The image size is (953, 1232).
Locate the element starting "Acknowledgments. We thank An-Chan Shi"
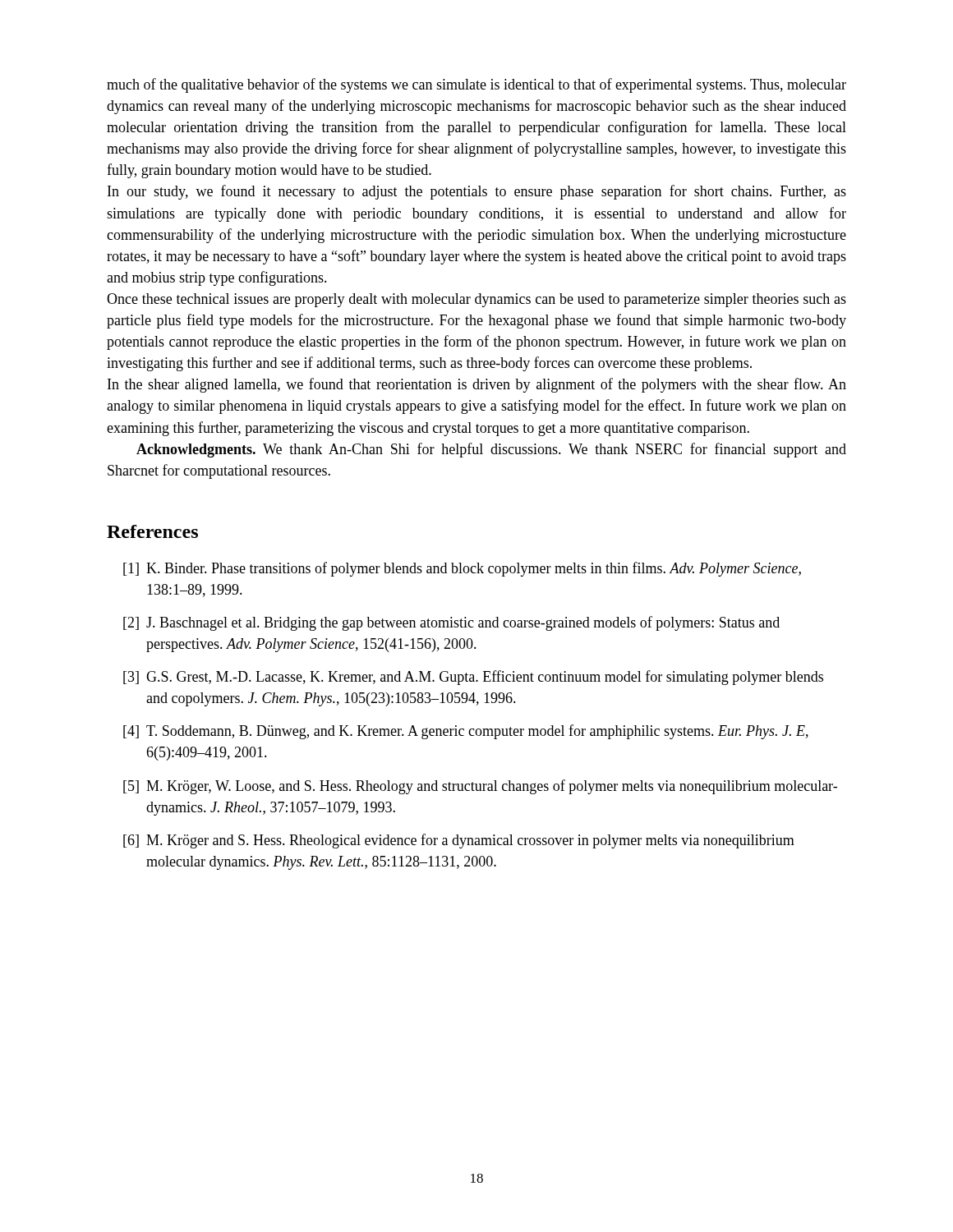tap(476, 460)
